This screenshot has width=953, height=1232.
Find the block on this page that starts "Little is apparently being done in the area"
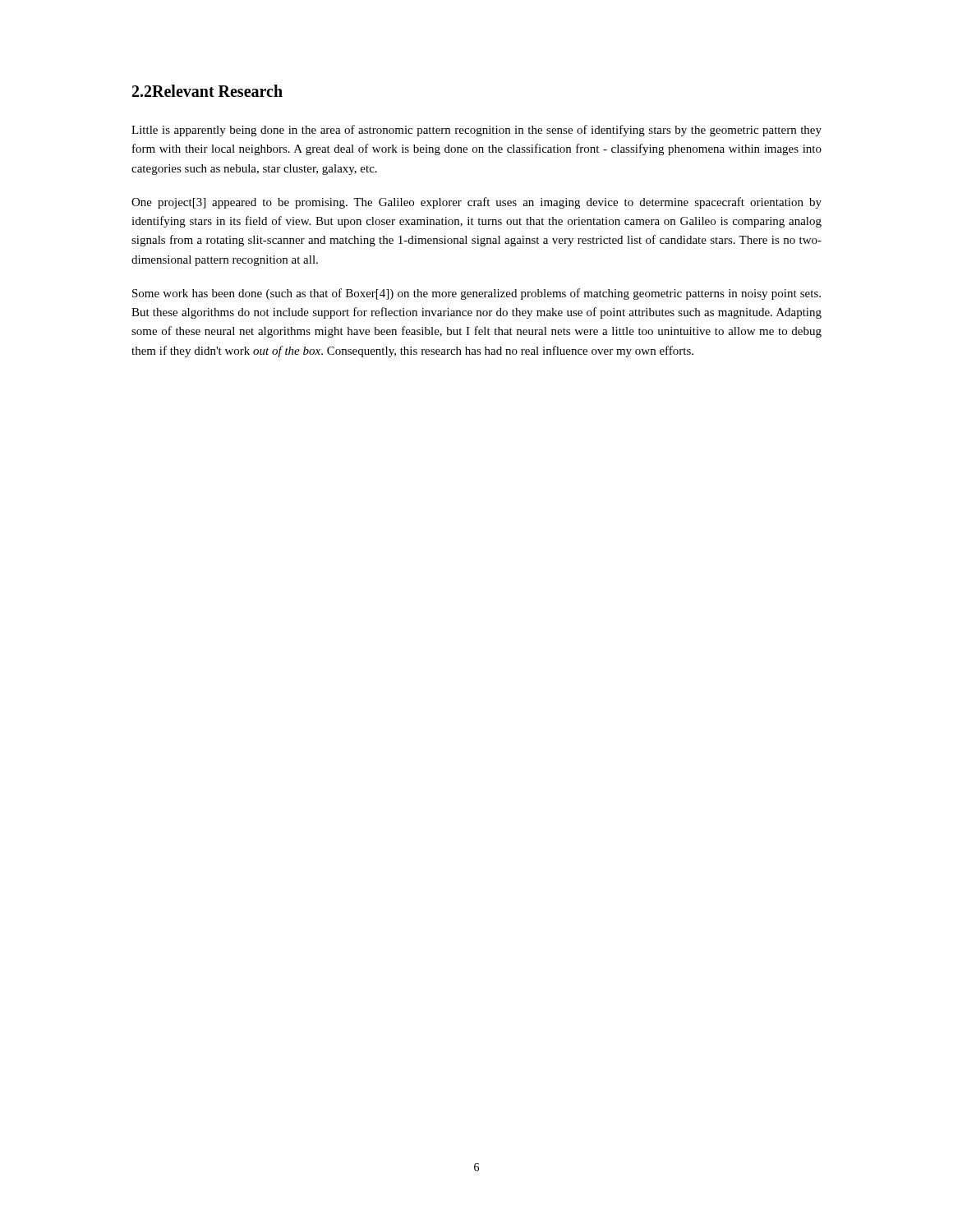click(476, 149)
